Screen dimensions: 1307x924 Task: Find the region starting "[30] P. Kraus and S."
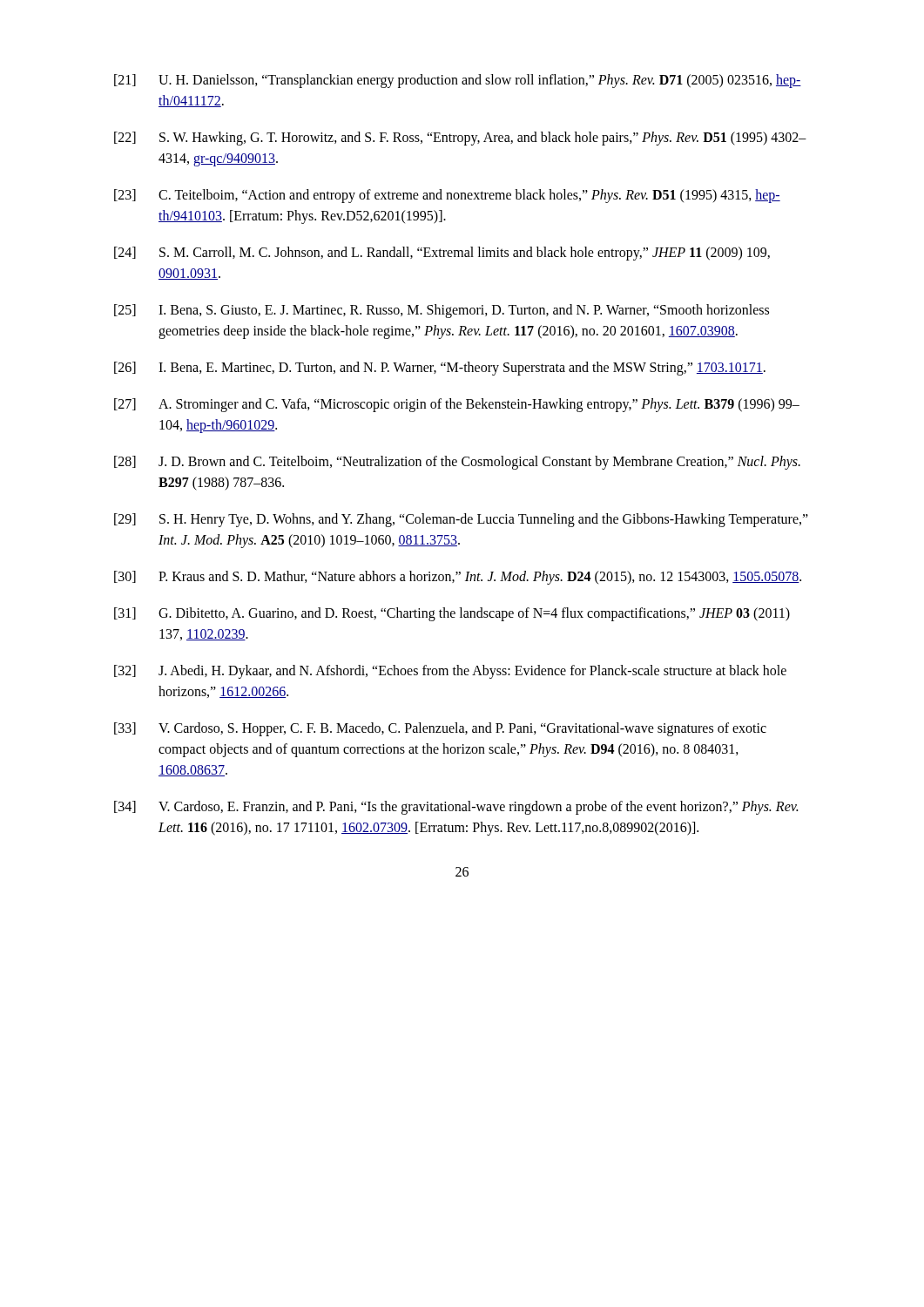tap(462, 577)
